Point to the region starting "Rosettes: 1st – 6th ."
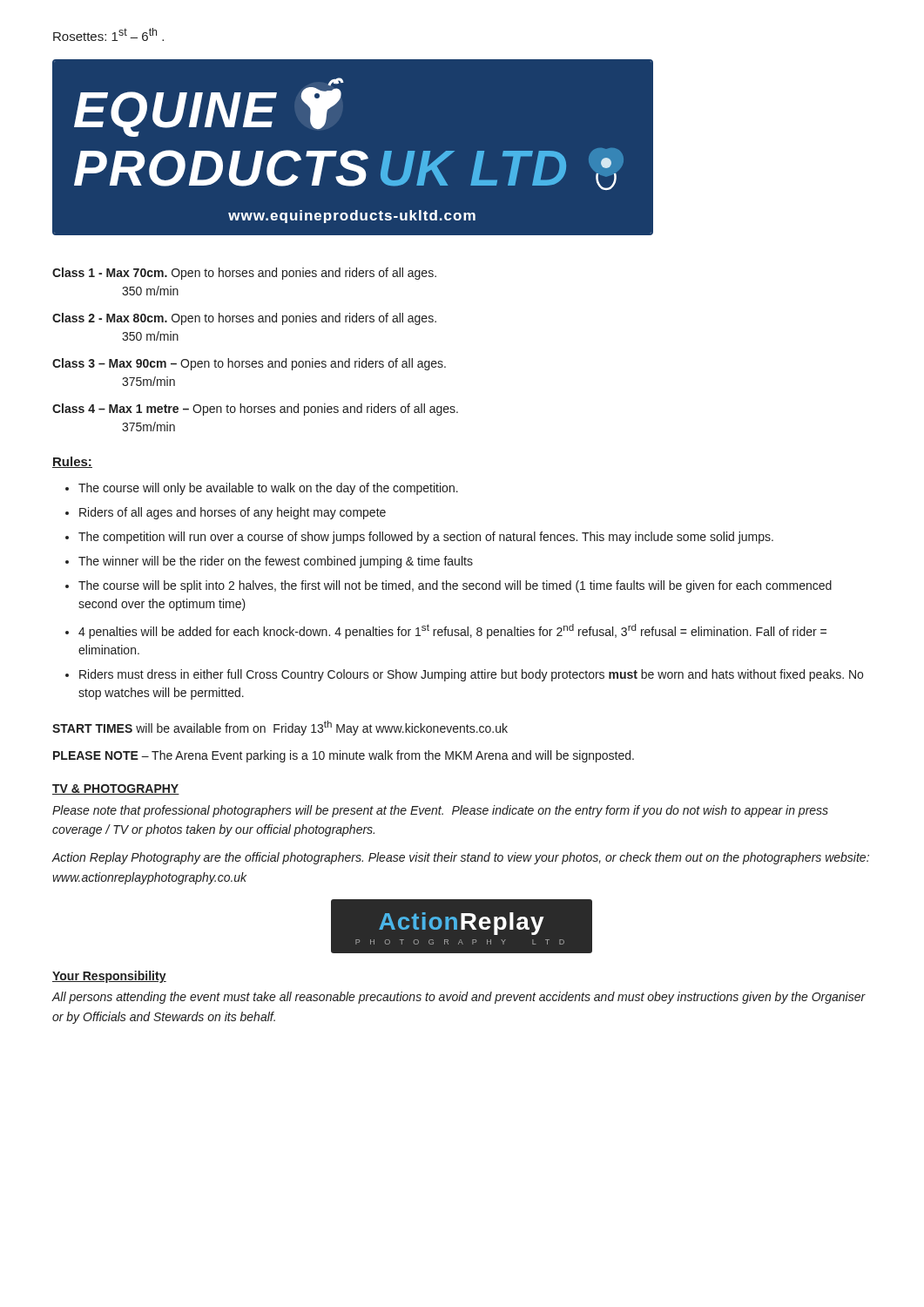This screenshot has height=1307, width=924. coord(109,35)
